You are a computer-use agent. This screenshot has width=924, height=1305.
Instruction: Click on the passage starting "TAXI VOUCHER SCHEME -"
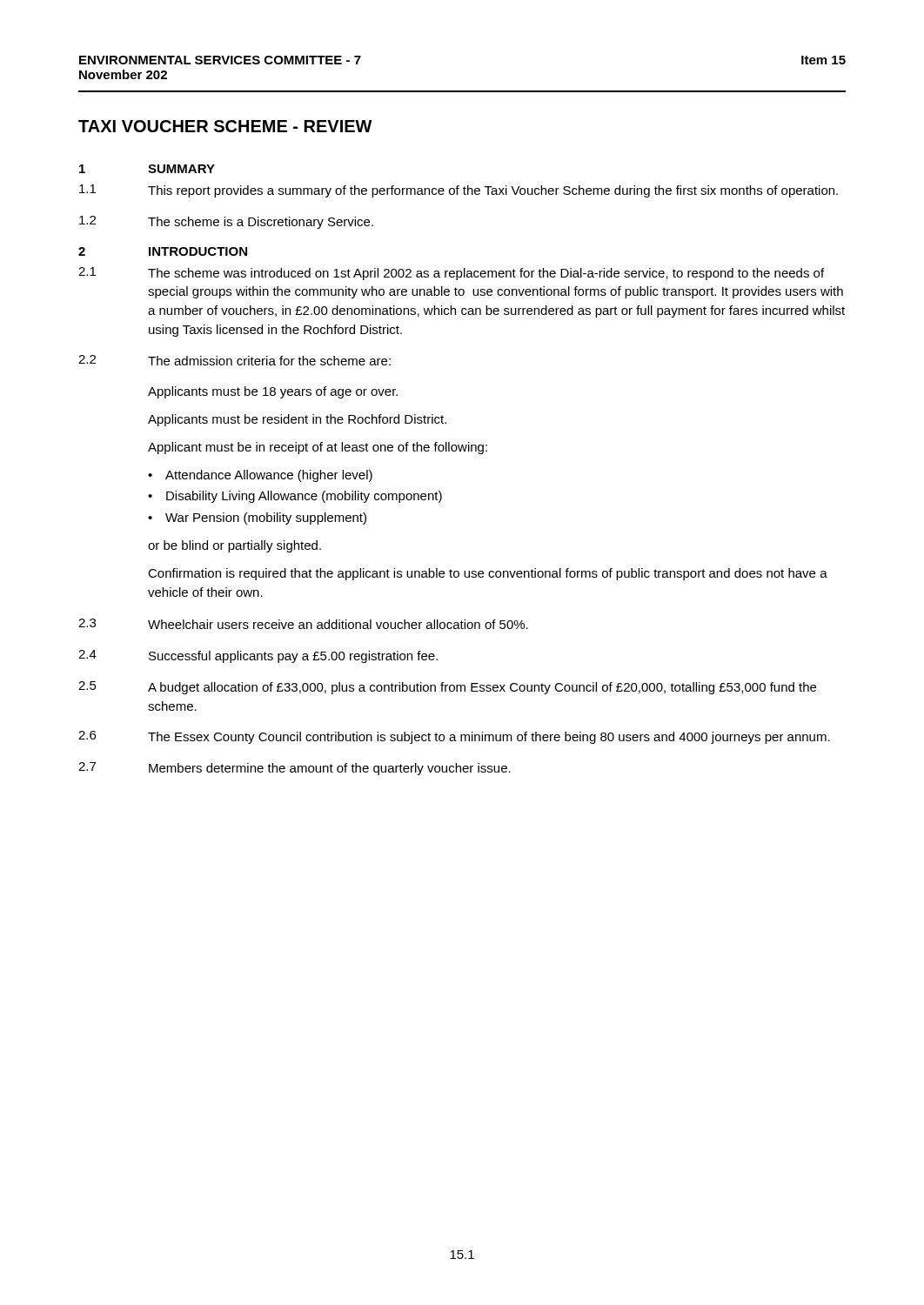(225, 126)
